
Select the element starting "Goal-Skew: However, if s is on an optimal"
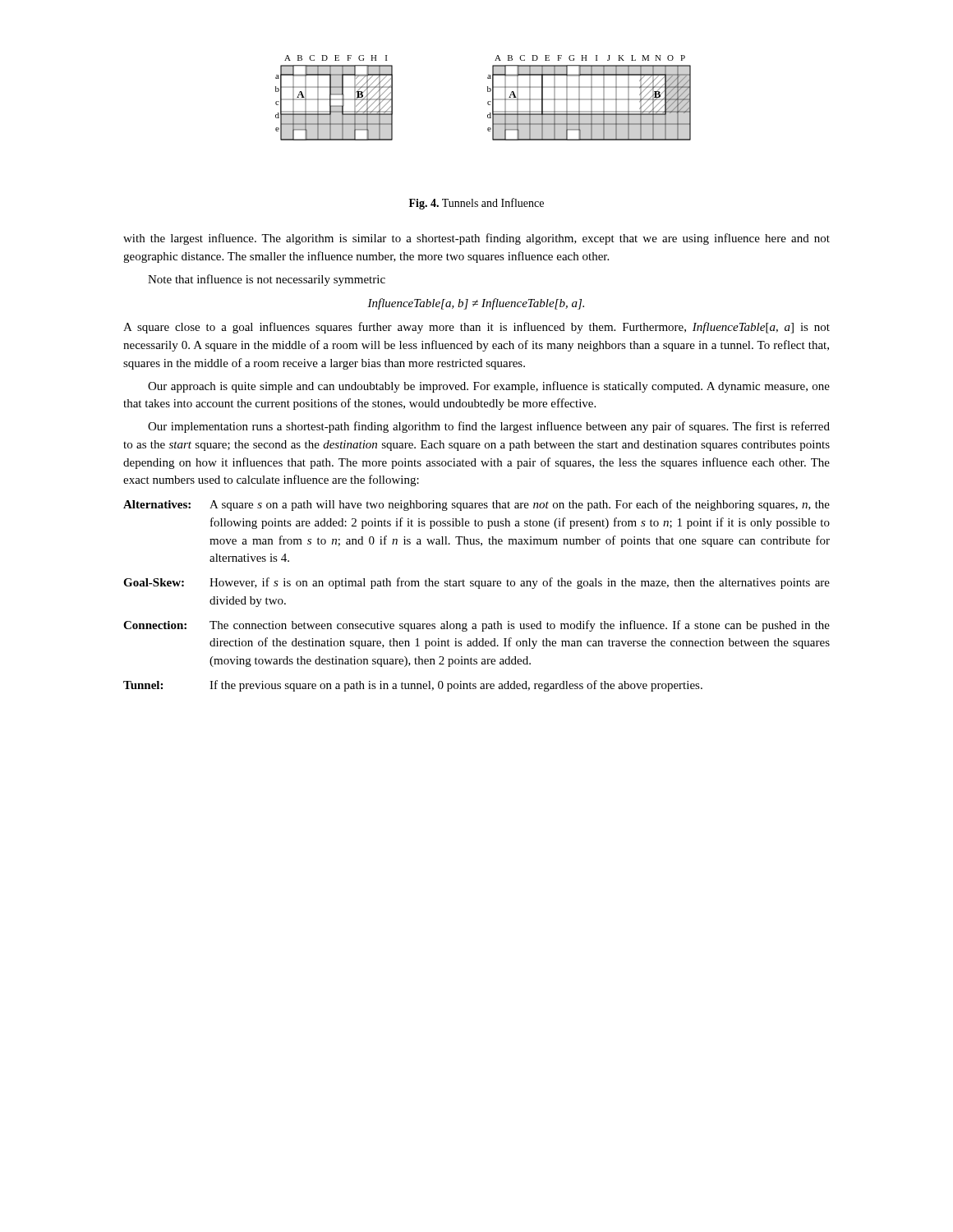[476, 592]
